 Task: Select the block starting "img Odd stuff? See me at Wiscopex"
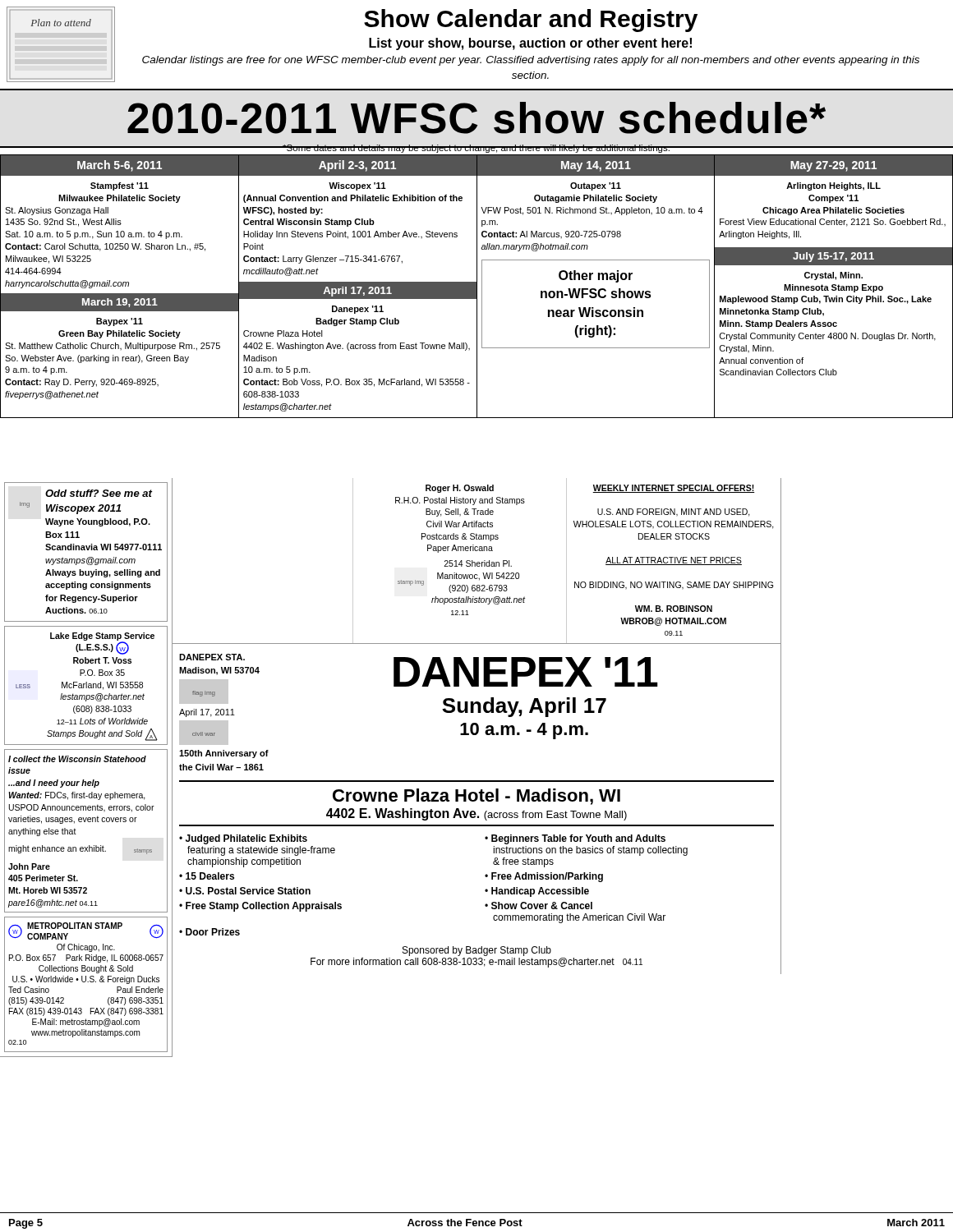[86, 767]
